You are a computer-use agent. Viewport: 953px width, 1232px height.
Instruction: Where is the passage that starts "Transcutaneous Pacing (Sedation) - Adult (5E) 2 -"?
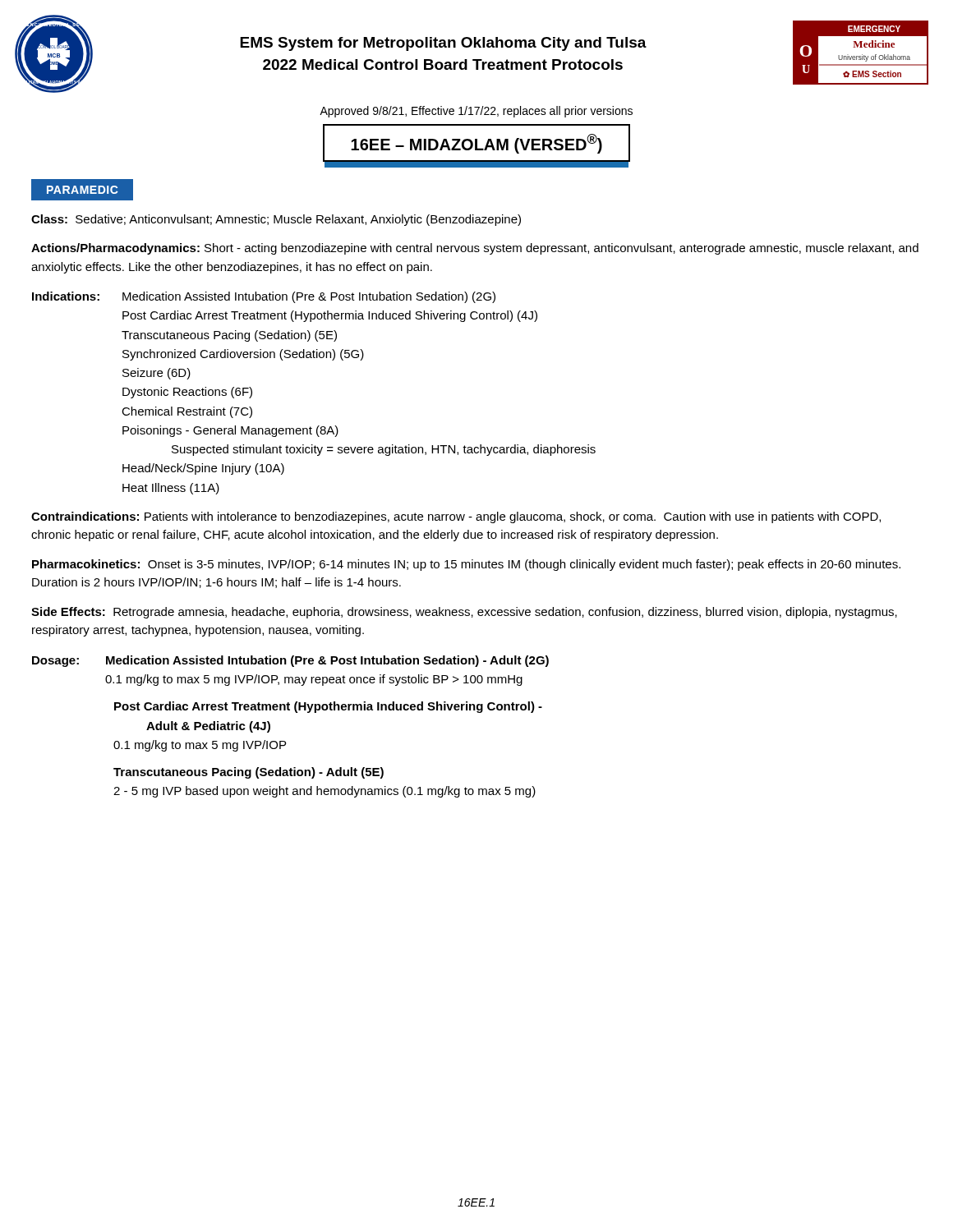tap(325, 781)
